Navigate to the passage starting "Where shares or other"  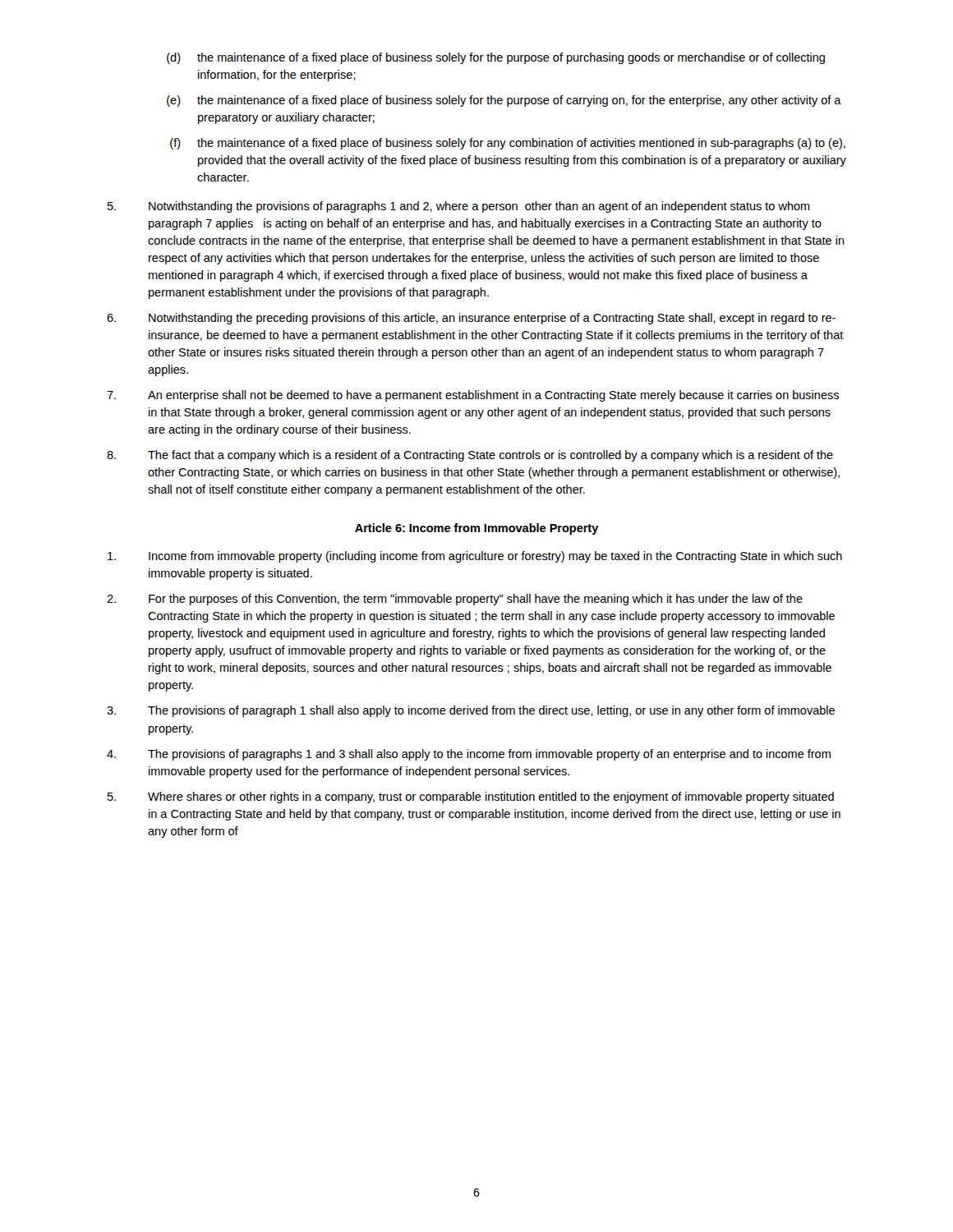coord(476,814)
